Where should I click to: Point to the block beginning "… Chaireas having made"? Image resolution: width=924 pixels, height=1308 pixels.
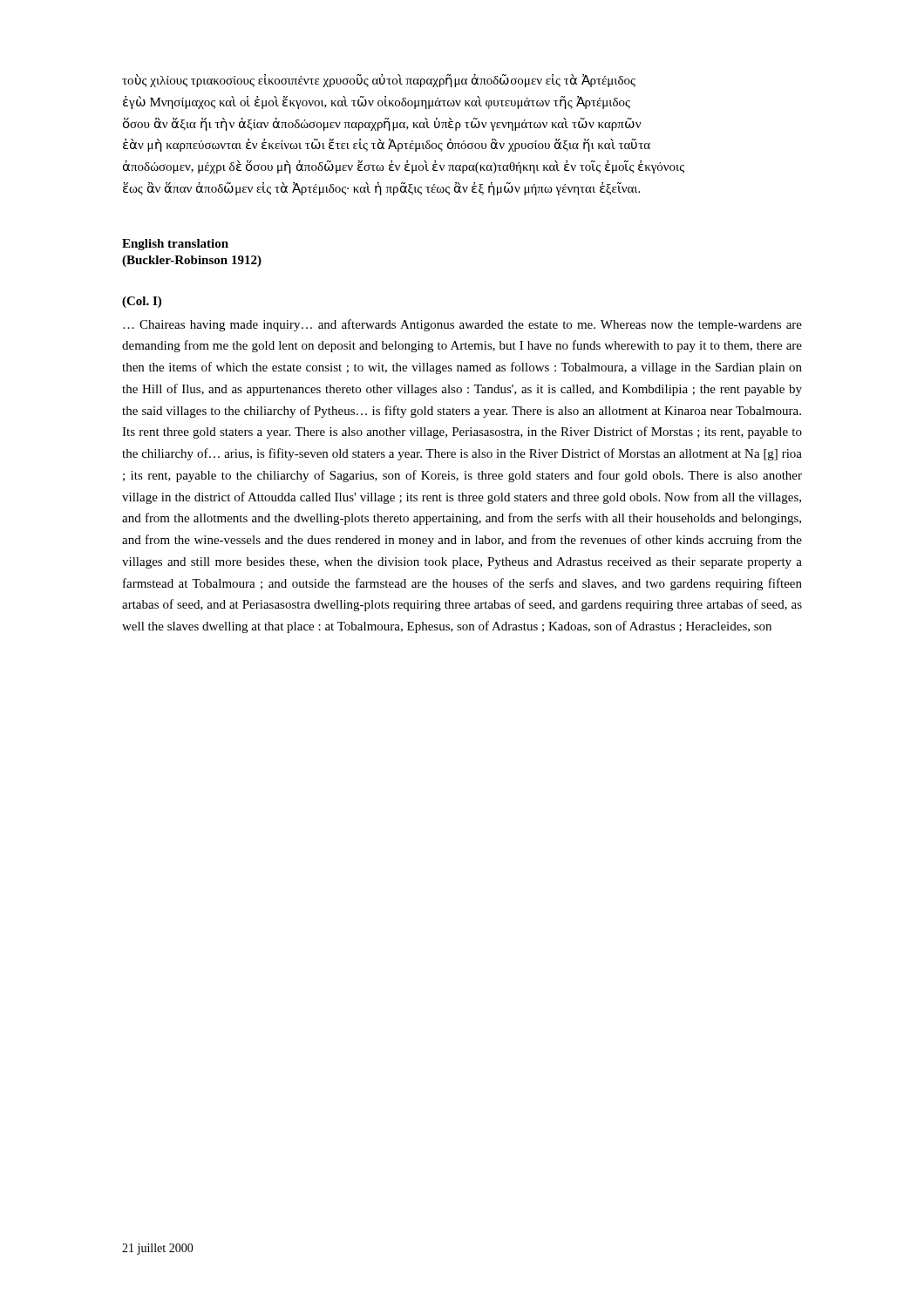point(462,475)
